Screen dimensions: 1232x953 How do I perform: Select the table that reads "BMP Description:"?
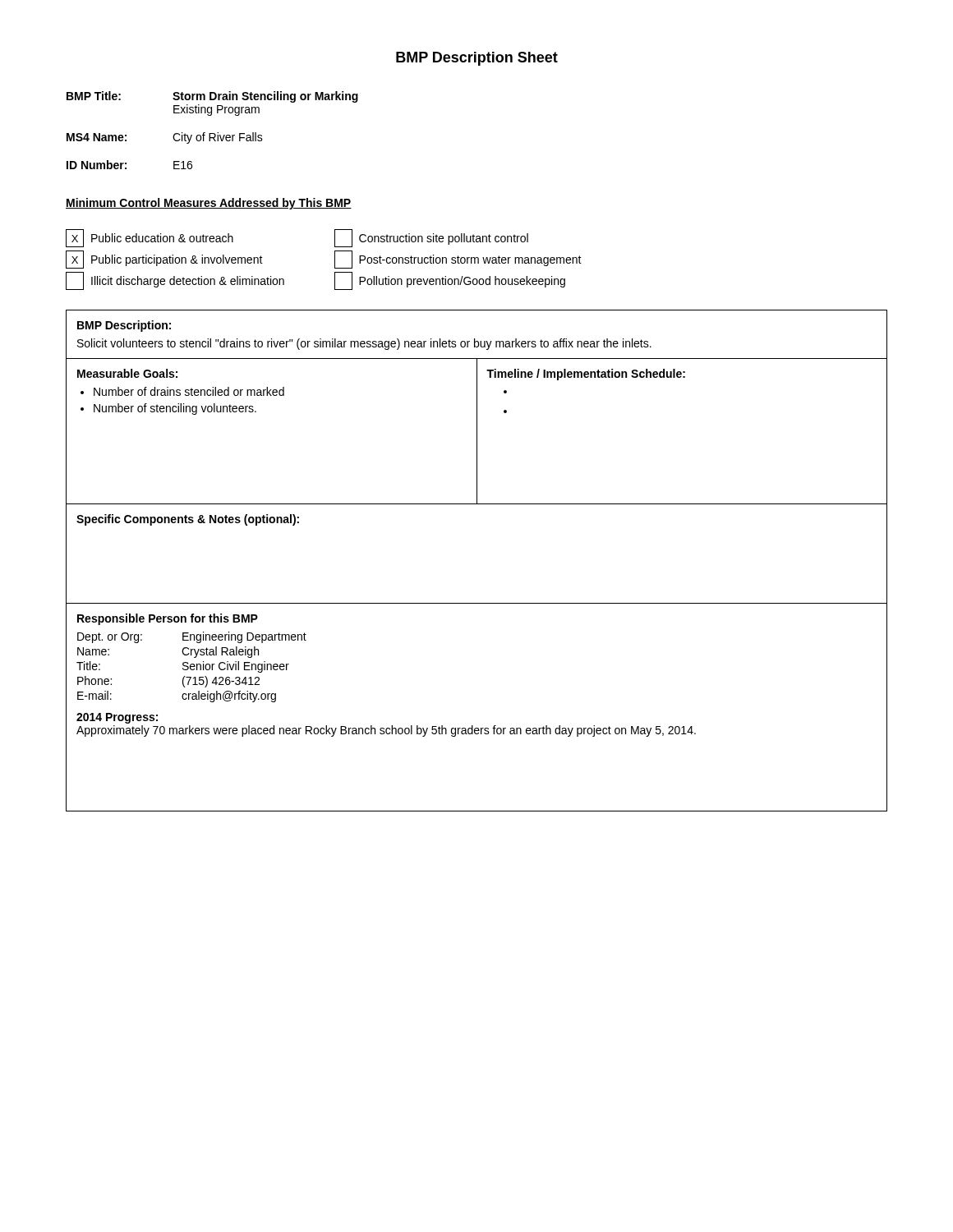pyautogui.click(x=476, y=561)
